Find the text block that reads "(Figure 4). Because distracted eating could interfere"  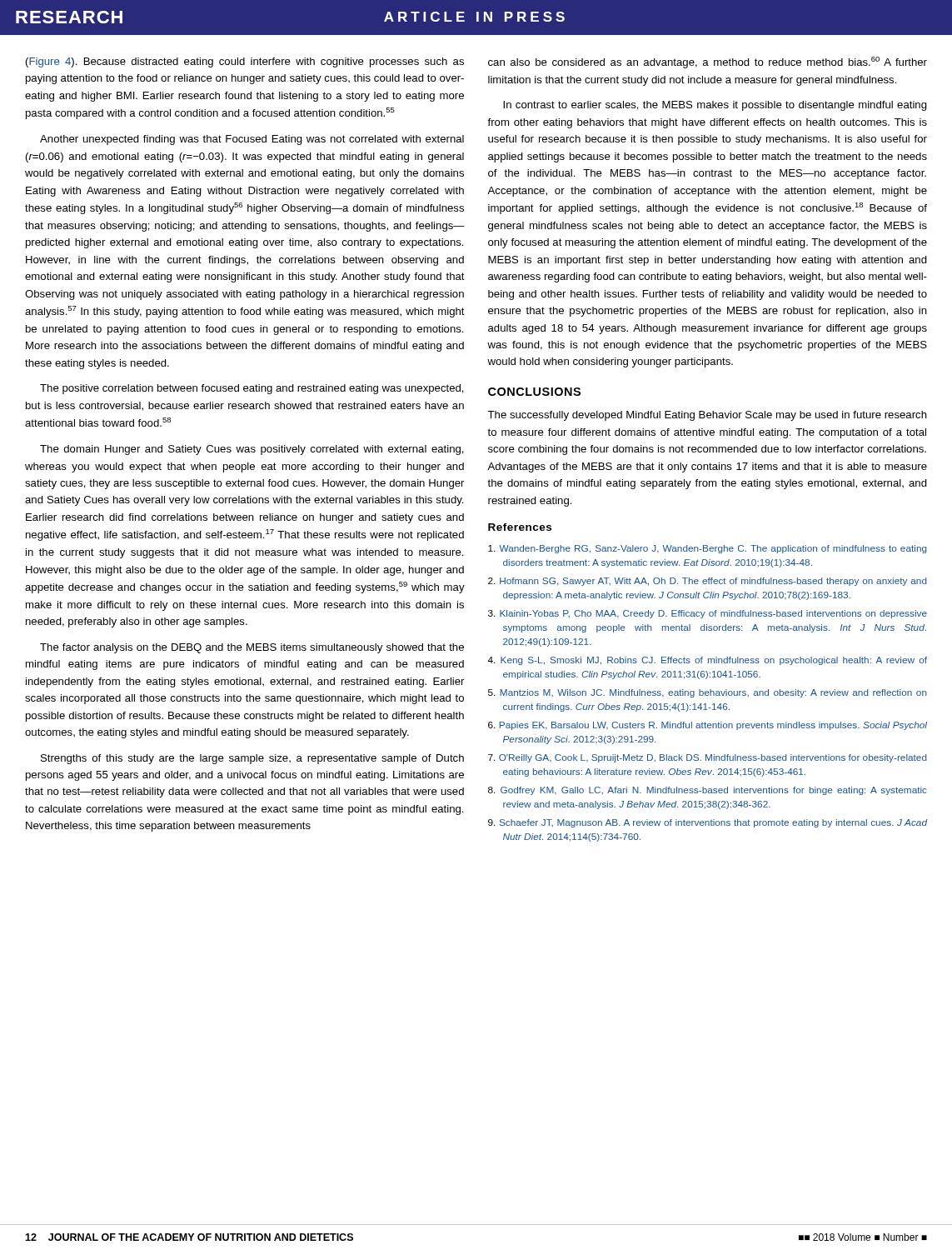(245, 444)
